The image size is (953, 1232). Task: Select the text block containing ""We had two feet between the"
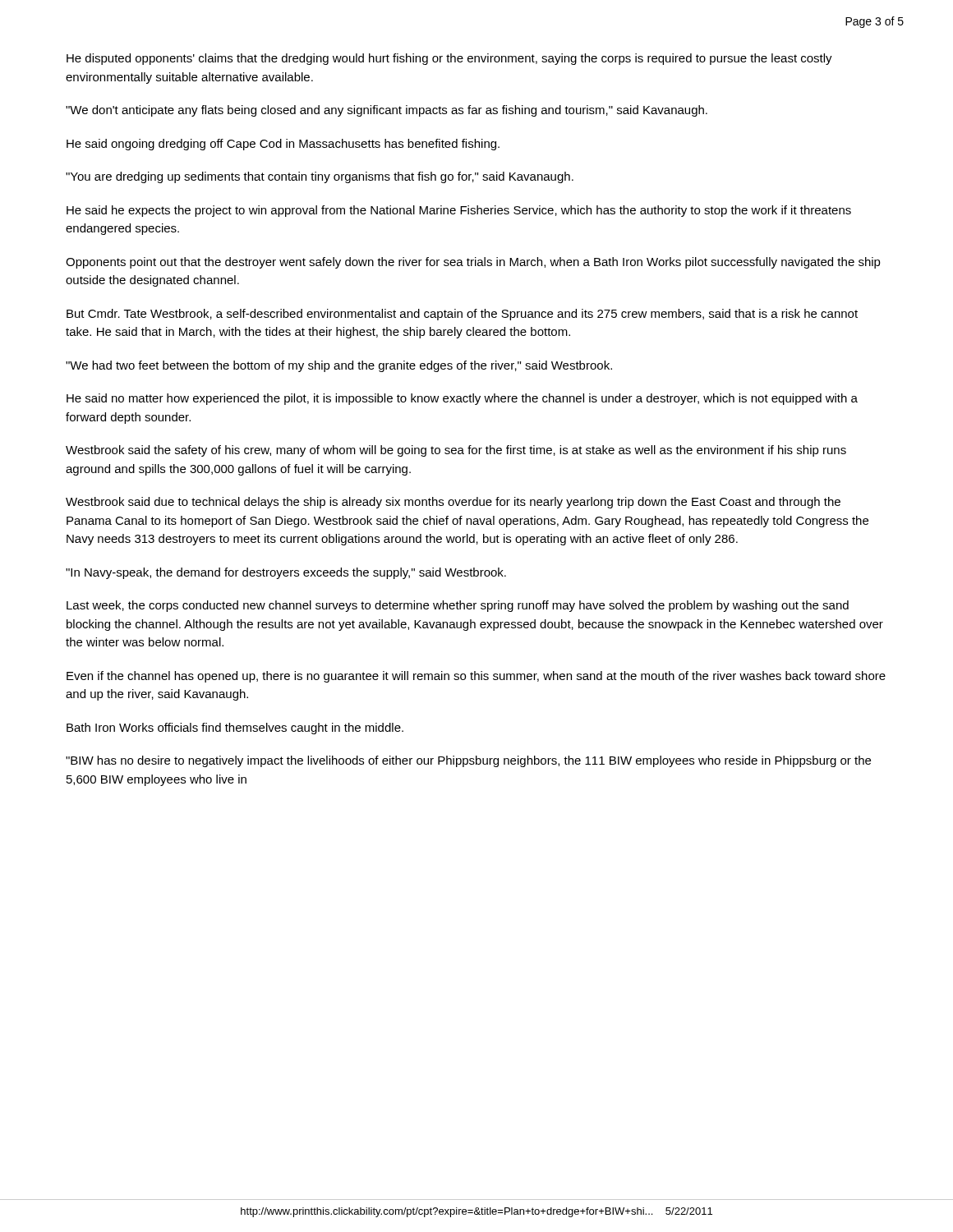[339, 365]
